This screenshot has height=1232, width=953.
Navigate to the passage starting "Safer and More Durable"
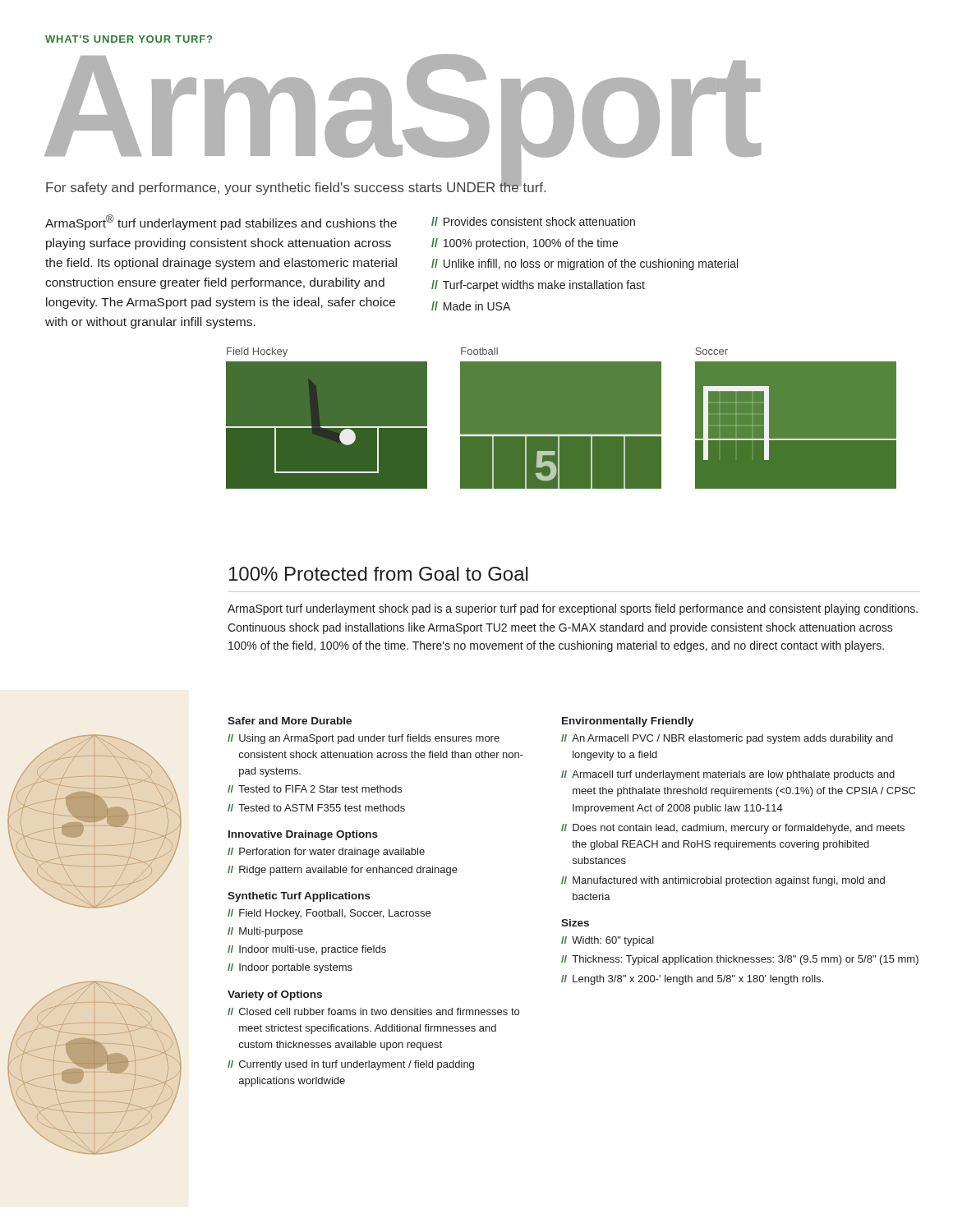(x=290, y=721)
